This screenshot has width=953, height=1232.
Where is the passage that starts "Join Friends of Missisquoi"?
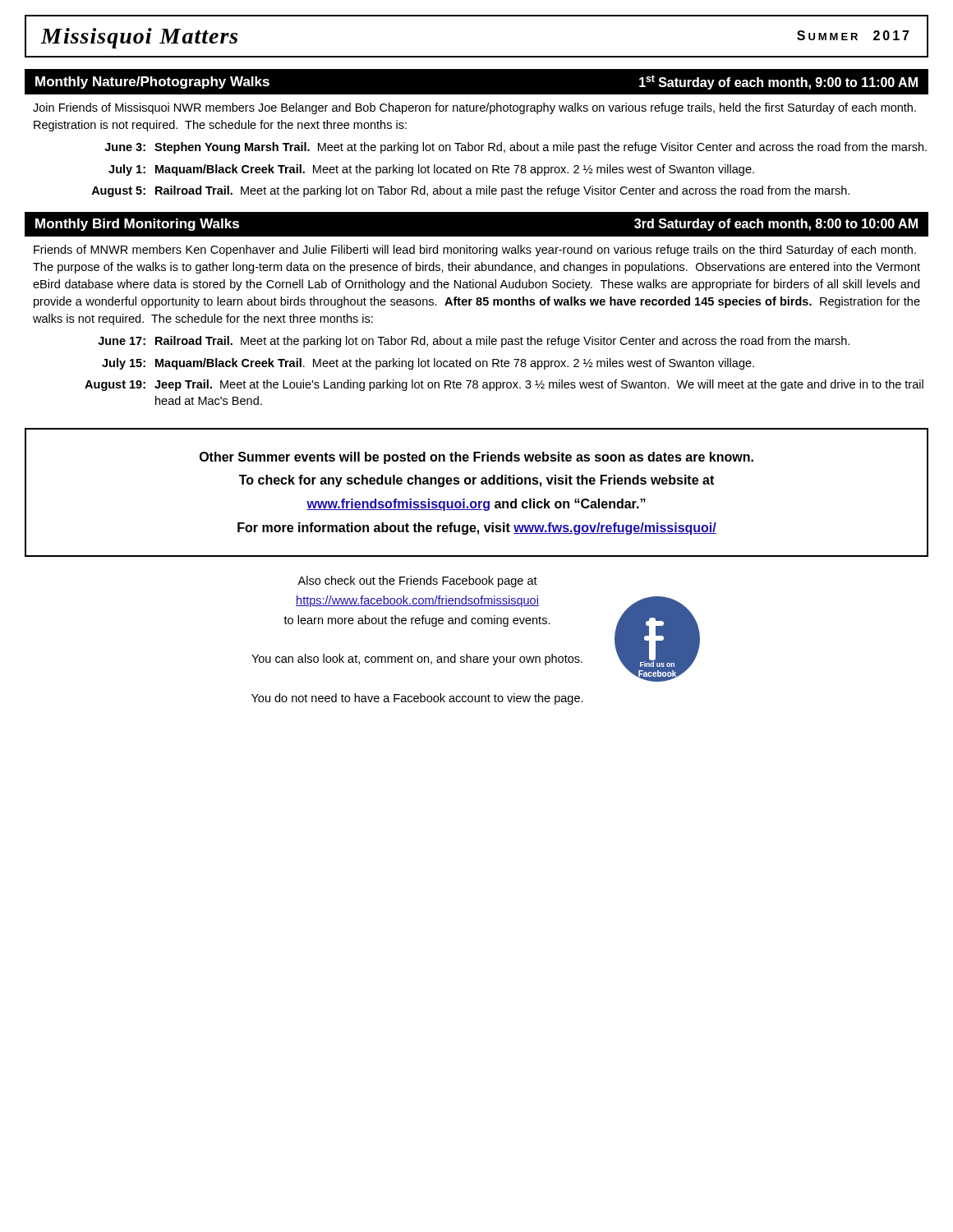(476, 116)
